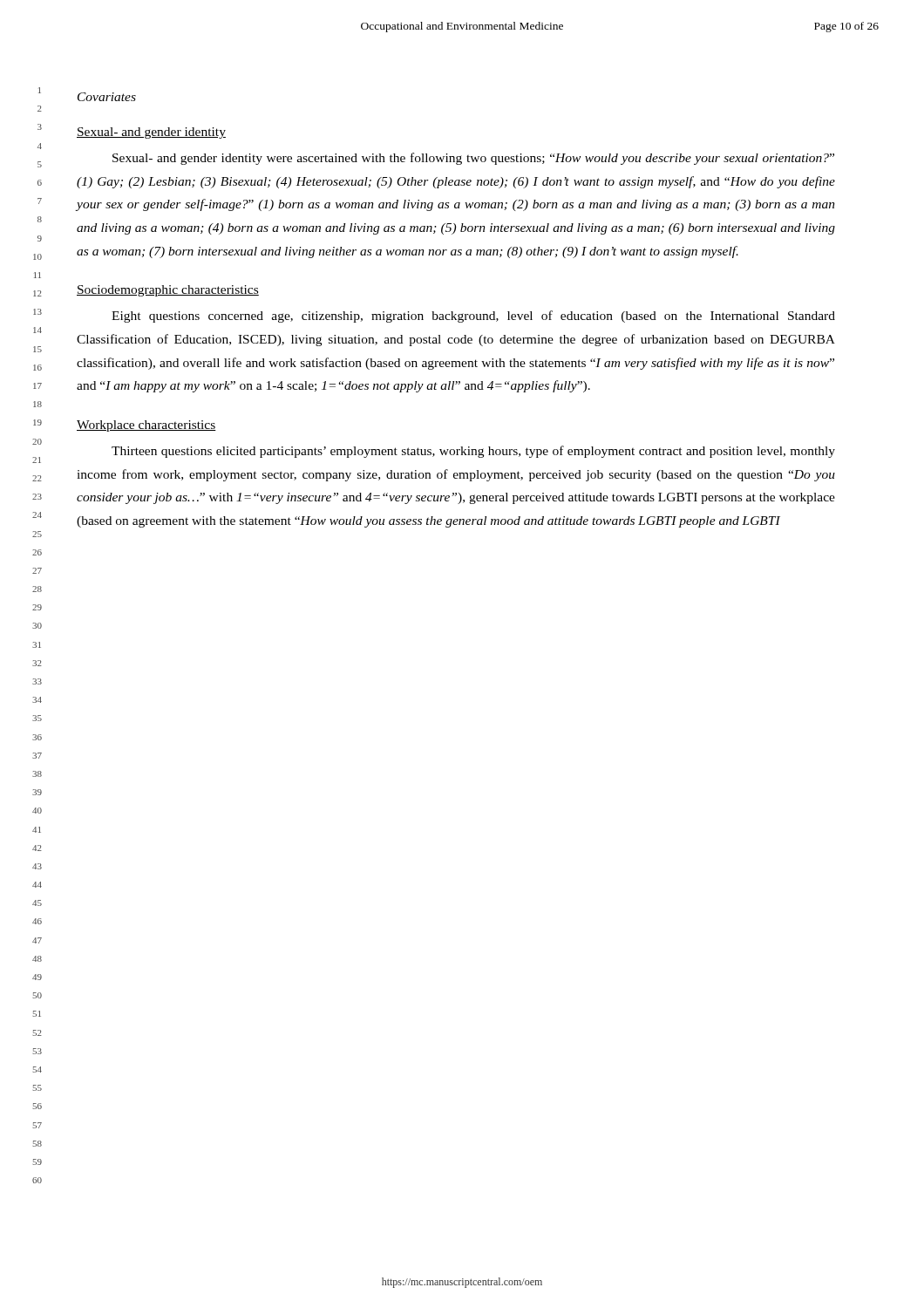Click on the text block with the text "Sexual- and gender identity"
The image size is (924, 1308).
coord(456,204)
